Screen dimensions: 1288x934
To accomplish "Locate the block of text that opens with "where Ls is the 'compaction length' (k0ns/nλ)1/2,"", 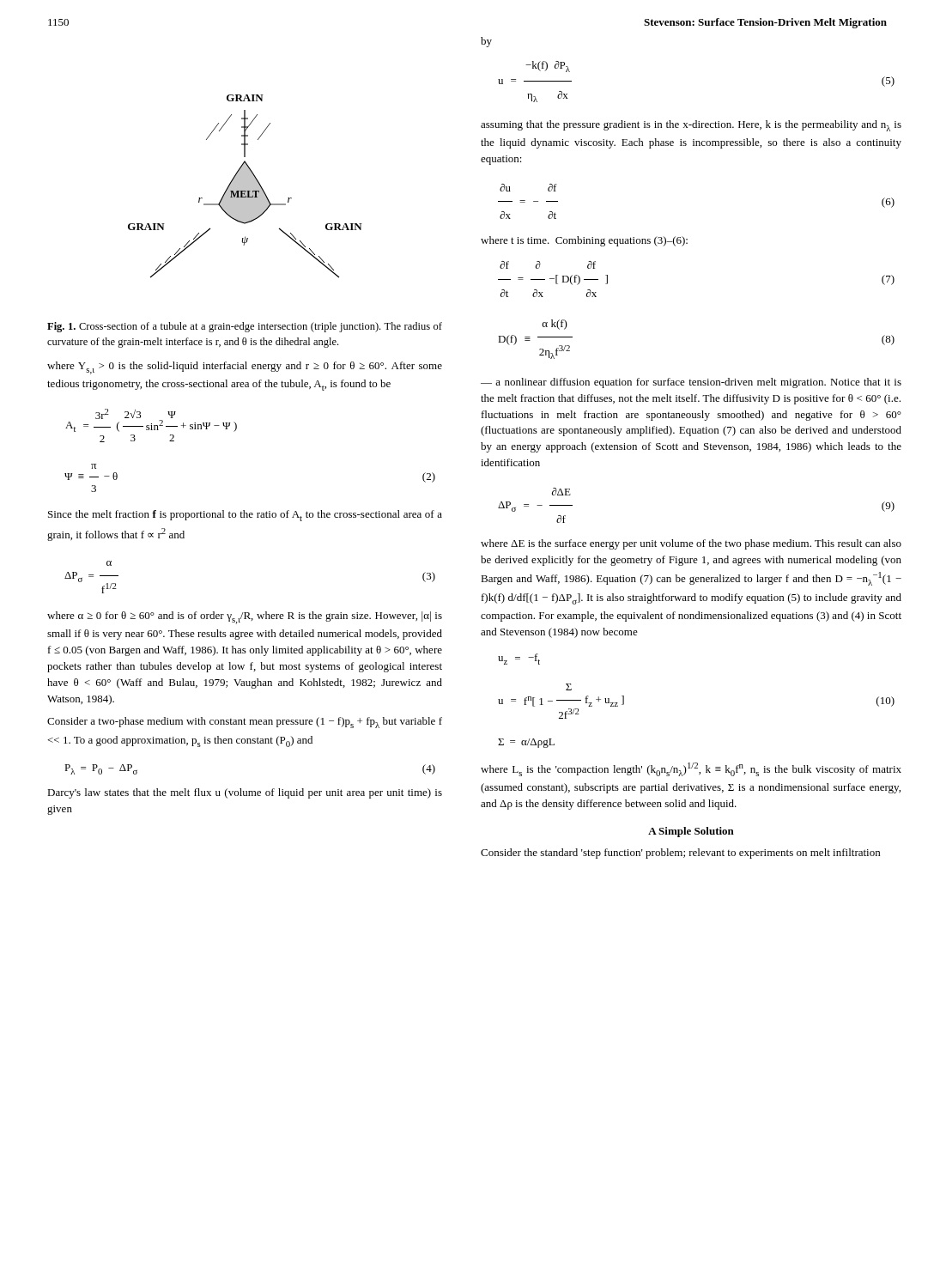I will pyautogui.click(x=691, y=785).
